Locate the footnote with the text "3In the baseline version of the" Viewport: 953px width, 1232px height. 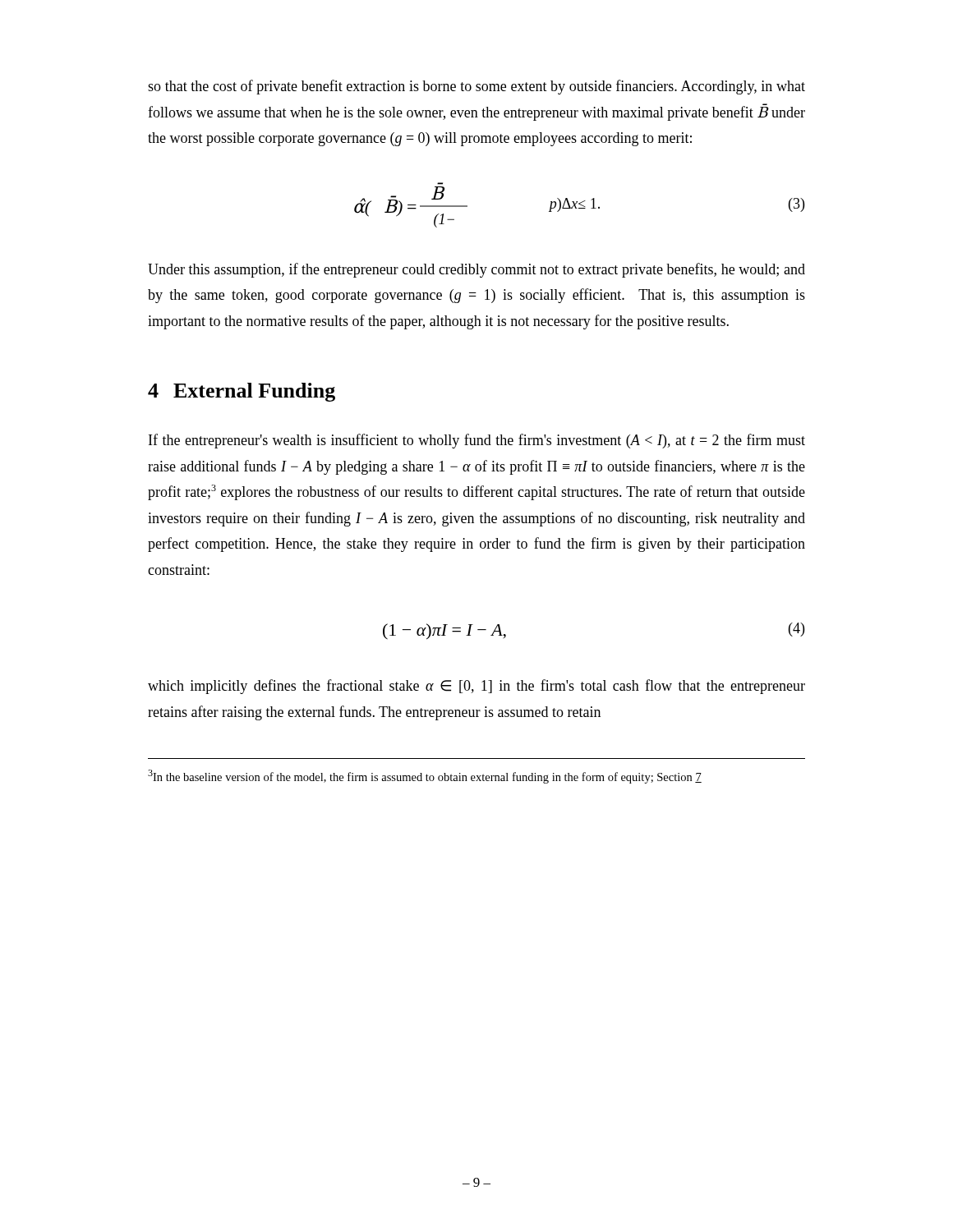point(425,775)
